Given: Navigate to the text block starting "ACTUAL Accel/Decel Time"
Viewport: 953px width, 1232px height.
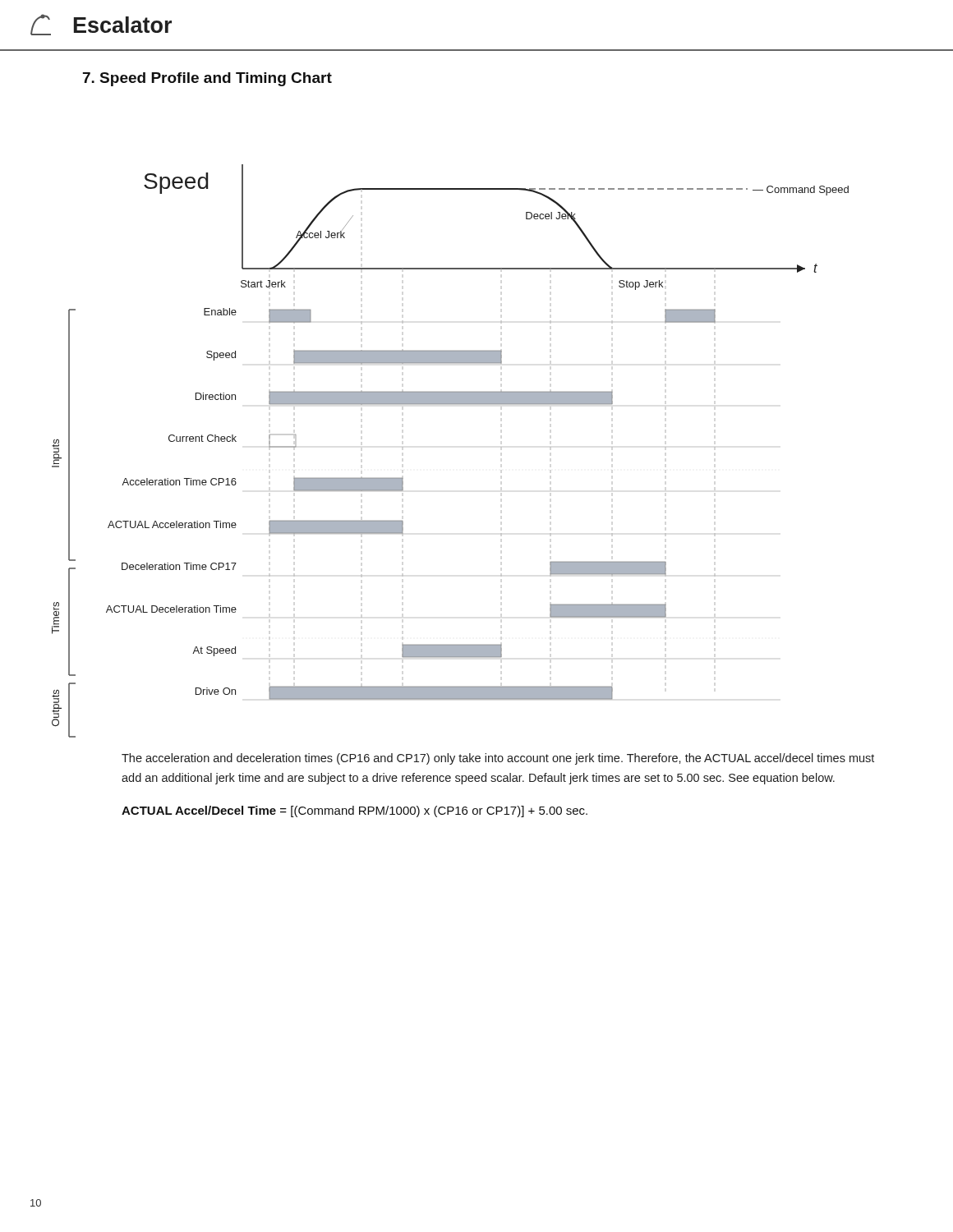Looking at the screenshot, I should [355, 810].
